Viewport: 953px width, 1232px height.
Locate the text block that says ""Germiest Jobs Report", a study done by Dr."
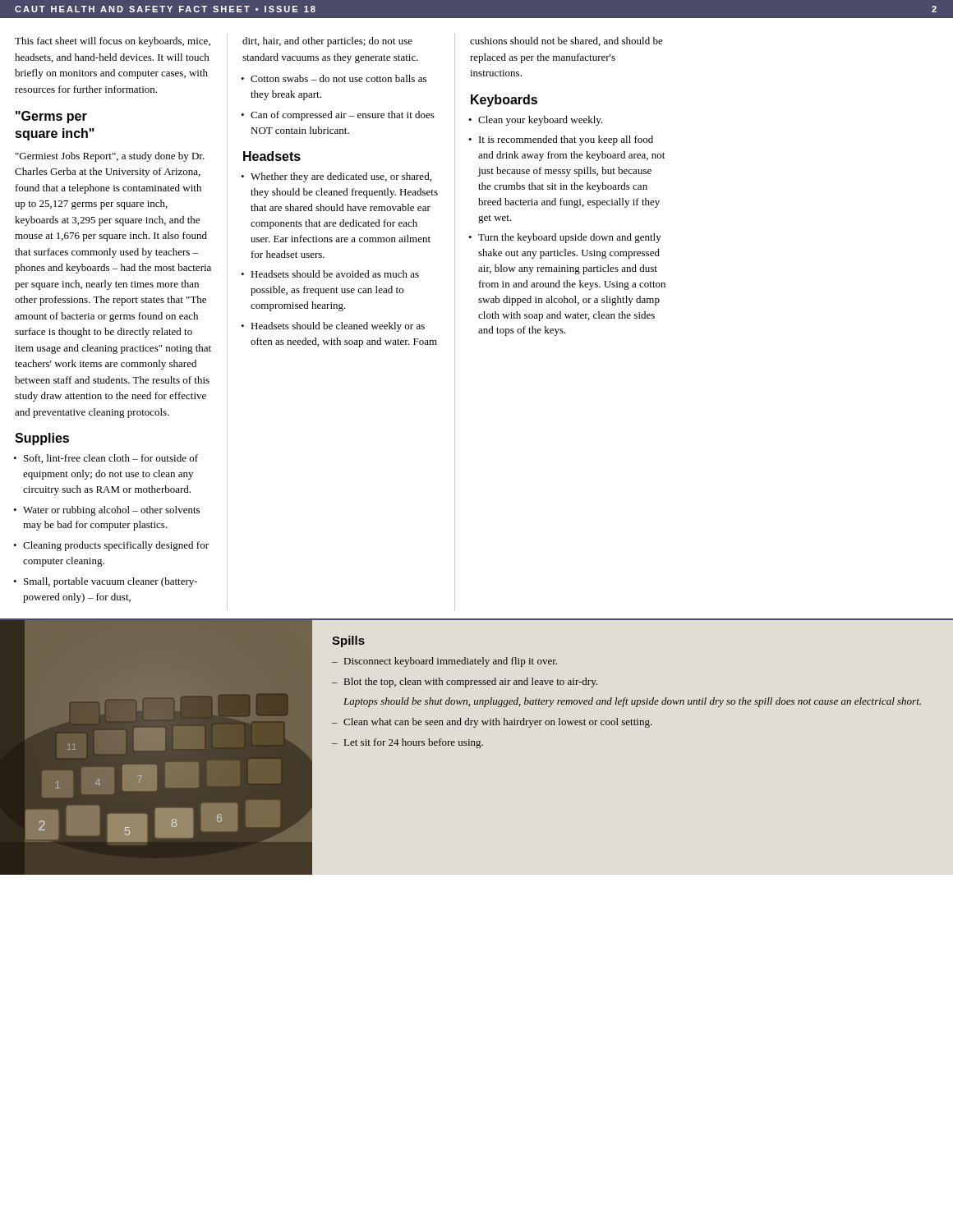click(x=113, y=284)
